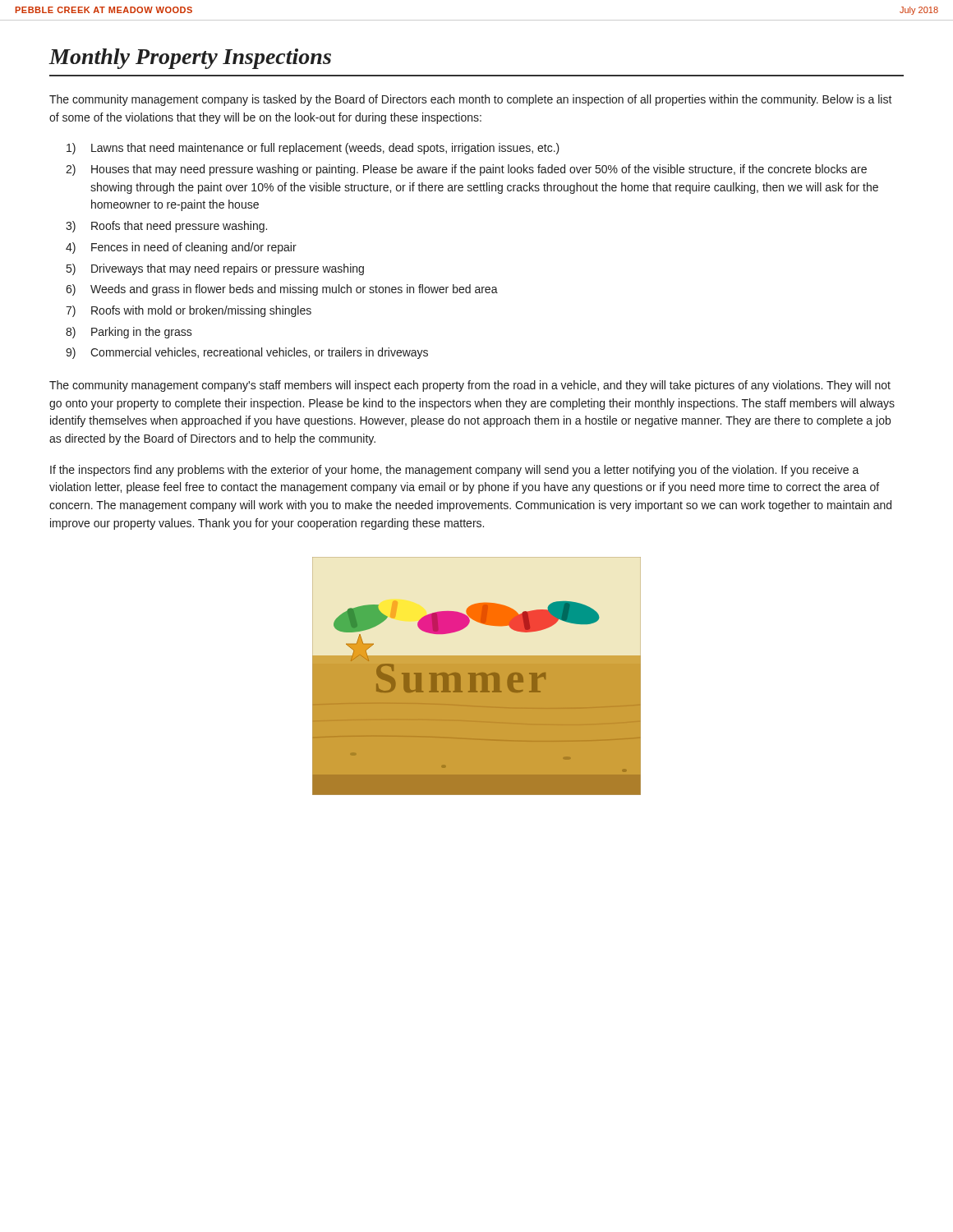Find the text starting "The community management company's staff members will inspect"
953x1232 pixels.
pyautogui.click(x=472, y=412)
